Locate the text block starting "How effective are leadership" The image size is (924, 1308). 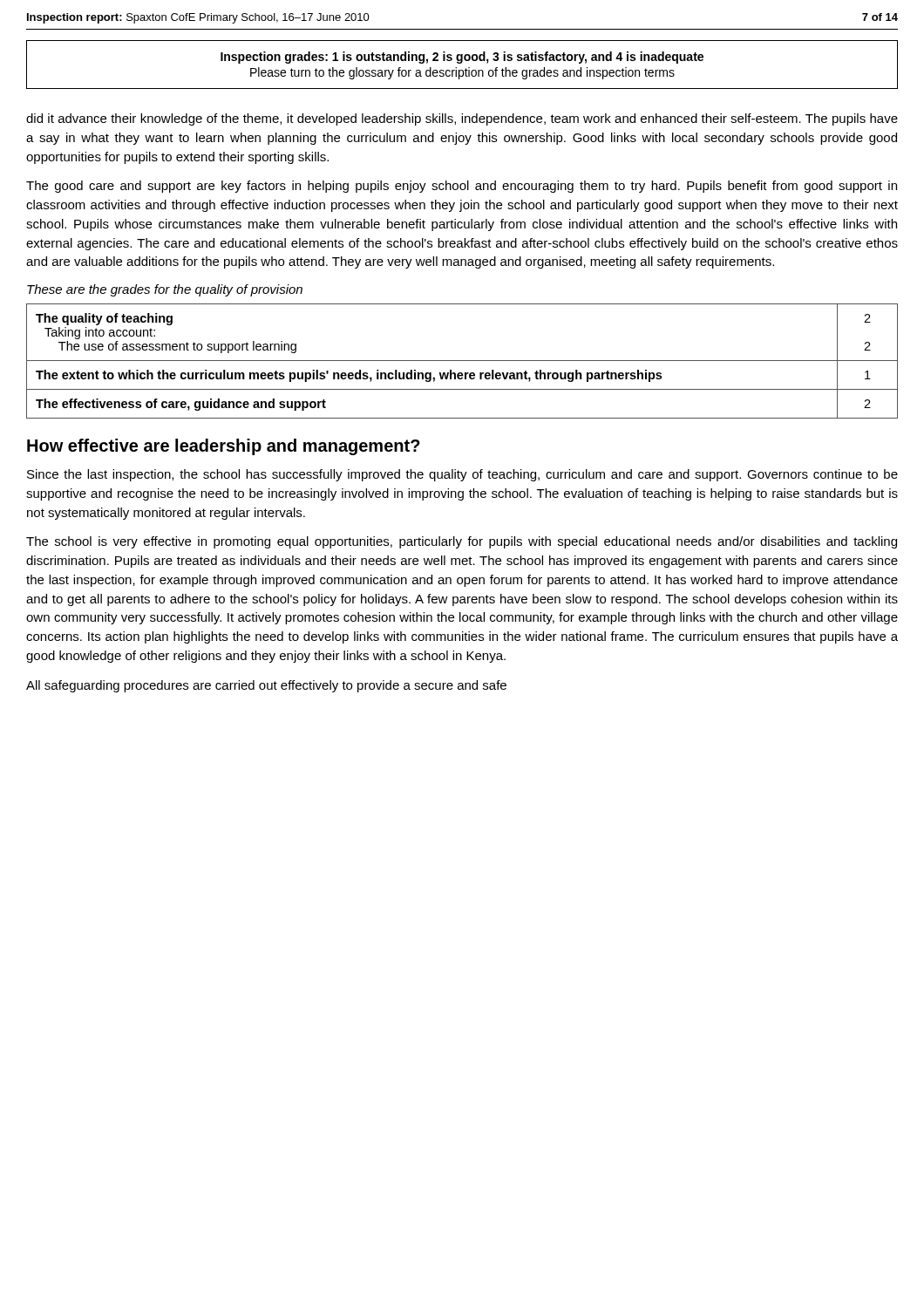pyautogui.click(x=223, y=446)
